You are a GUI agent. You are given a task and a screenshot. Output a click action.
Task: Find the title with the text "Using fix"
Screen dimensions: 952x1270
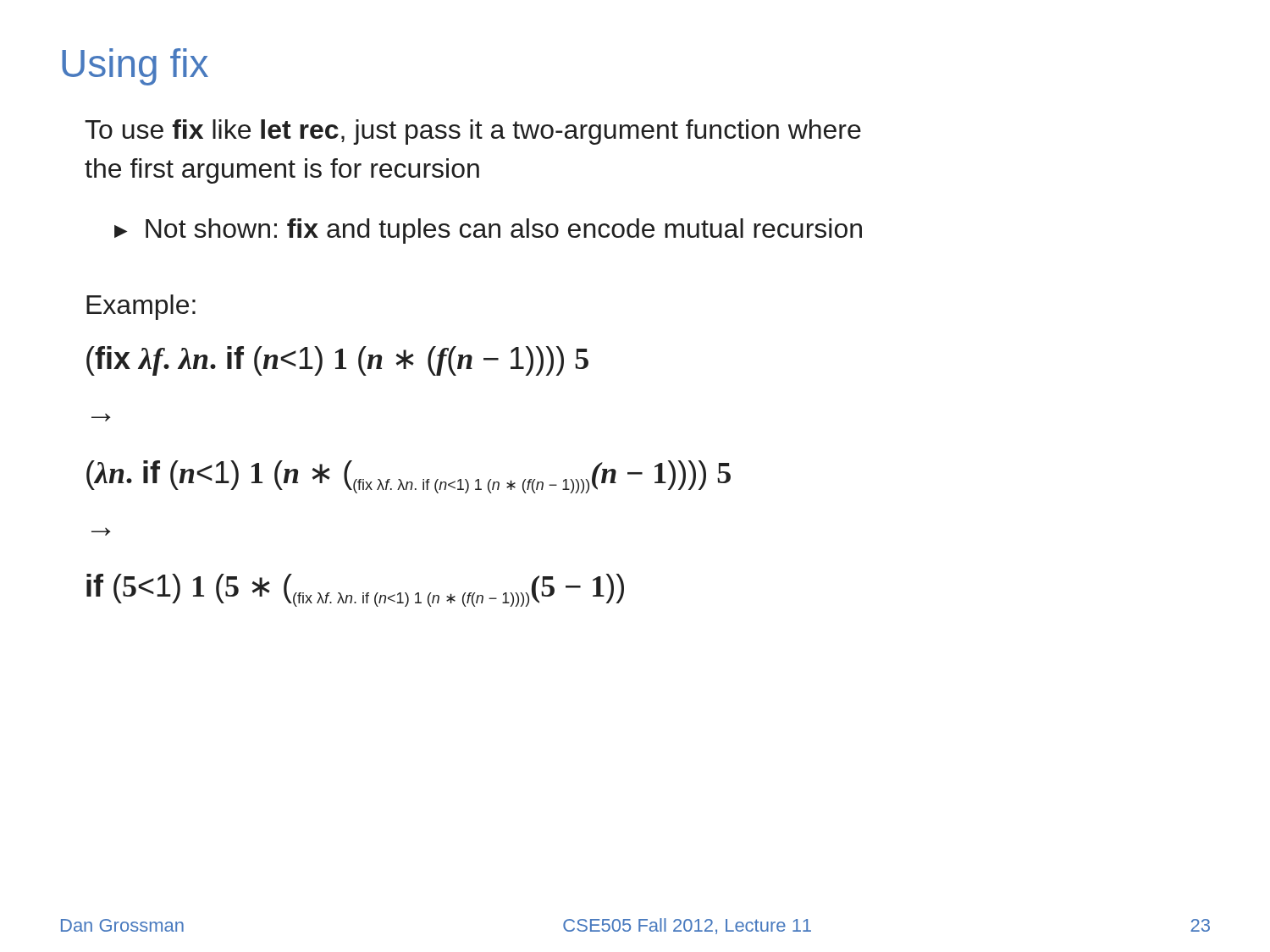click(134, 63)
